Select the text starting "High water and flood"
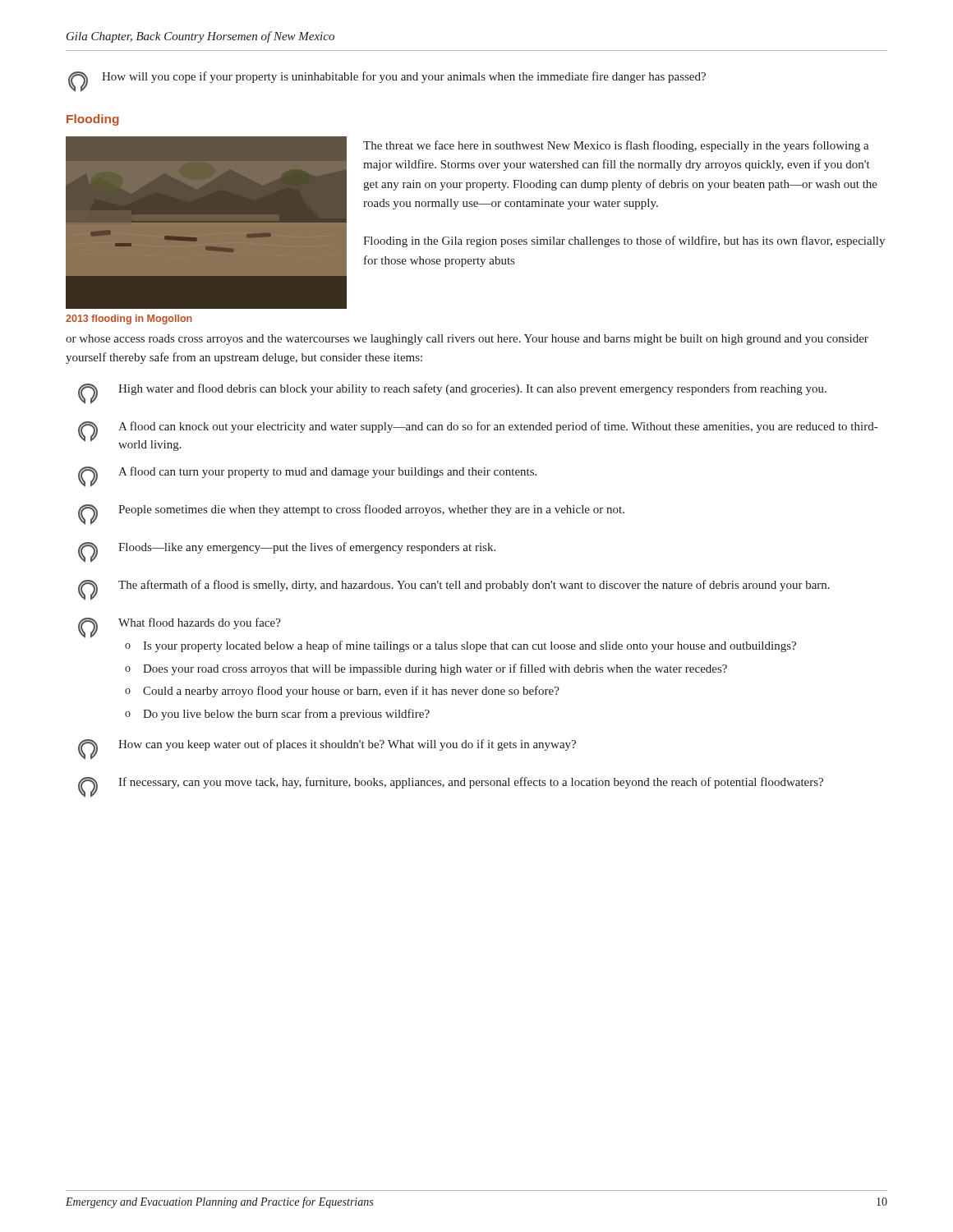The image size is (953, 1232). point(476,394)
